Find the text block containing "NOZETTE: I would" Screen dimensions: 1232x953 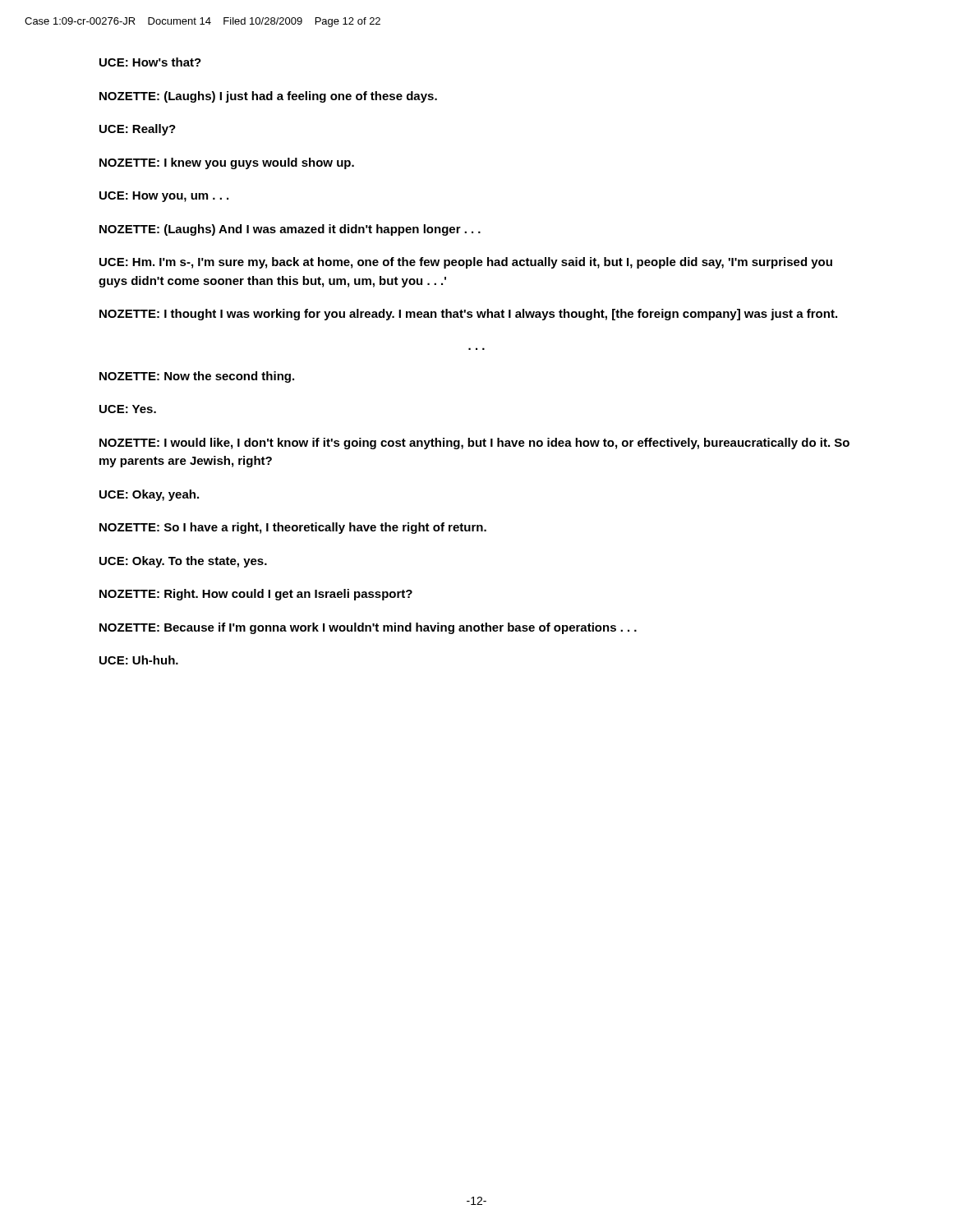pyautogui.click(x=474, y=451)
